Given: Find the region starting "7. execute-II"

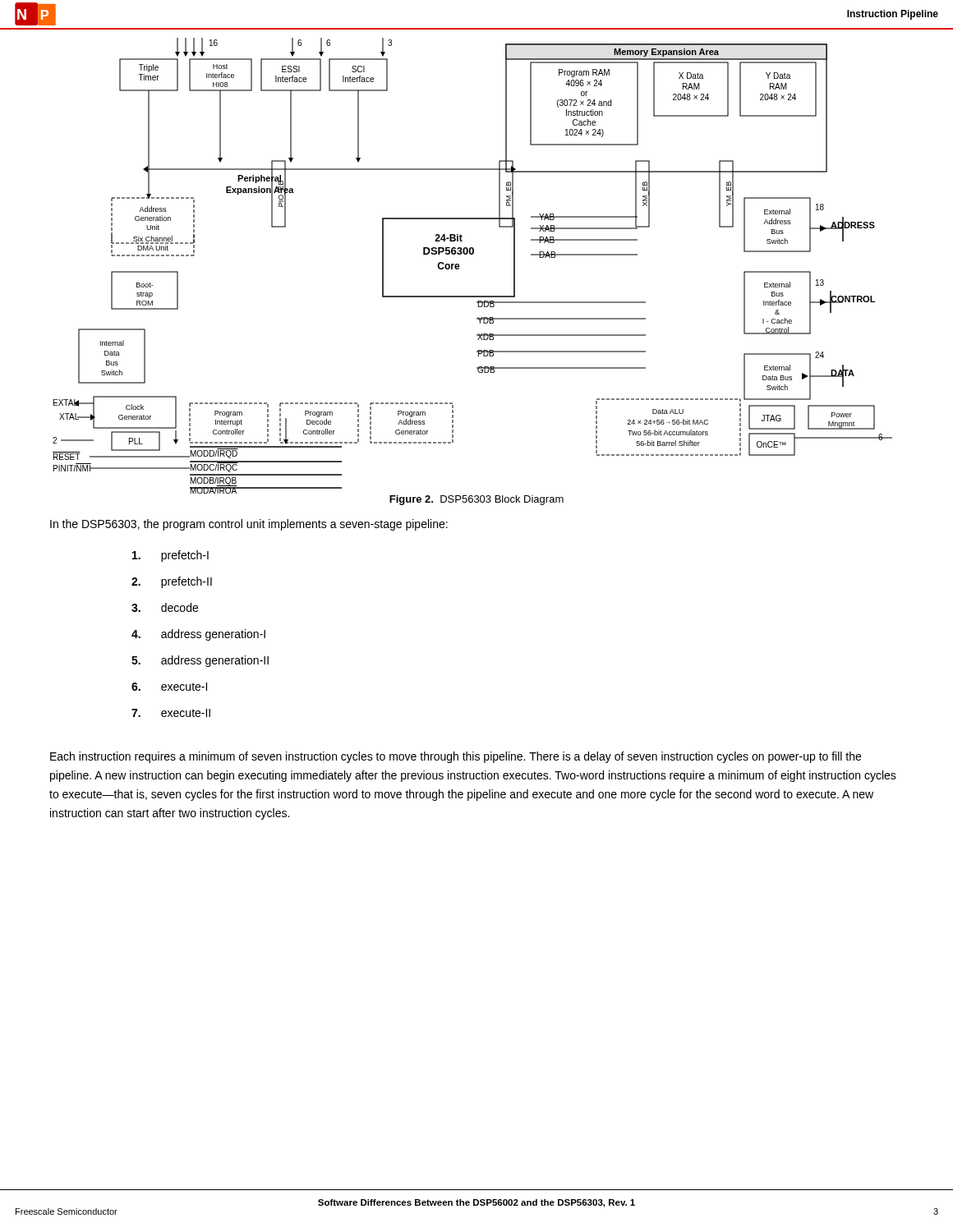Looking at the screenshot, I should coord(171,713).
